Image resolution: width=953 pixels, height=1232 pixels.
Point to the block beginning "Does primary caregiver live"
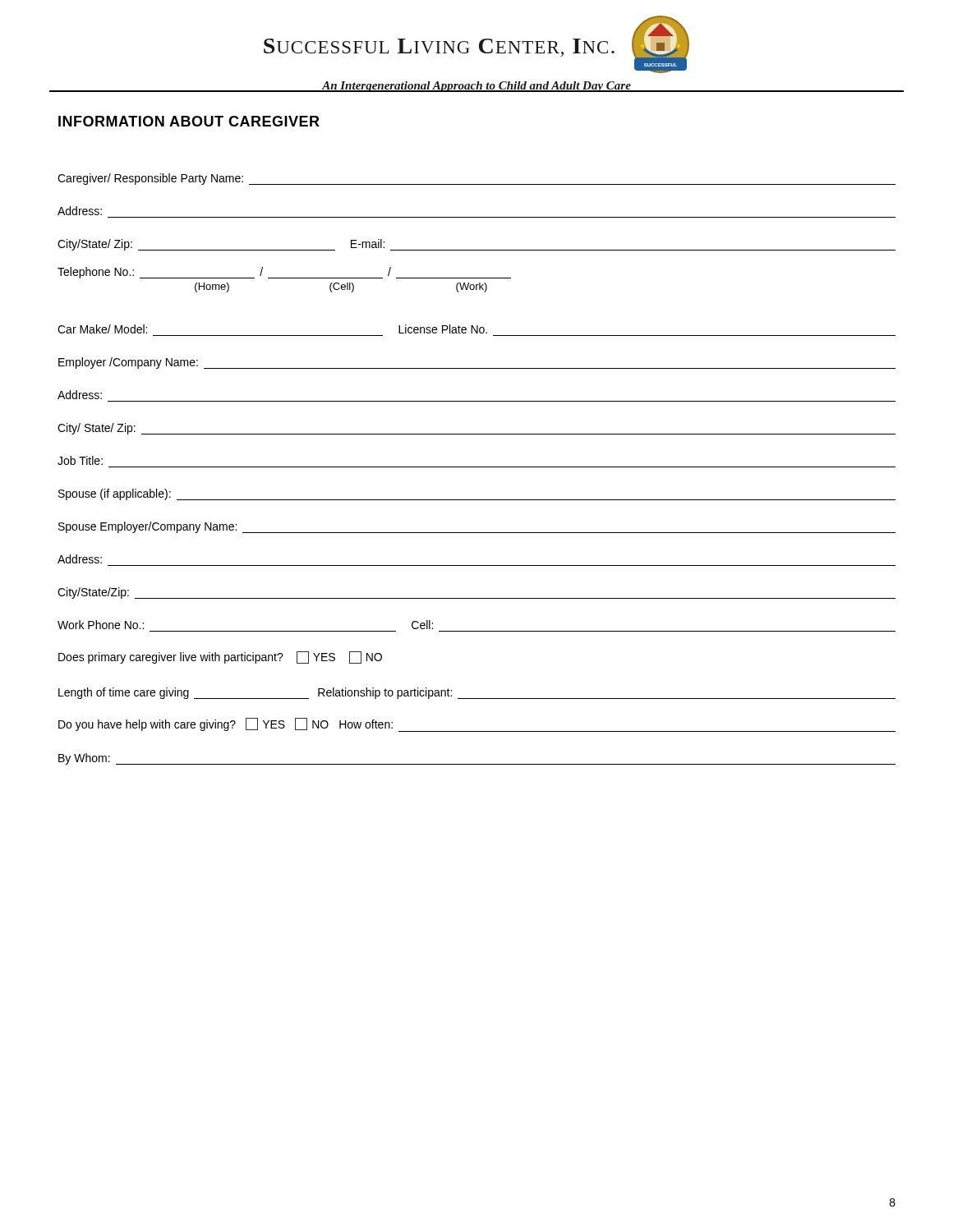click(x=220, y=657)
